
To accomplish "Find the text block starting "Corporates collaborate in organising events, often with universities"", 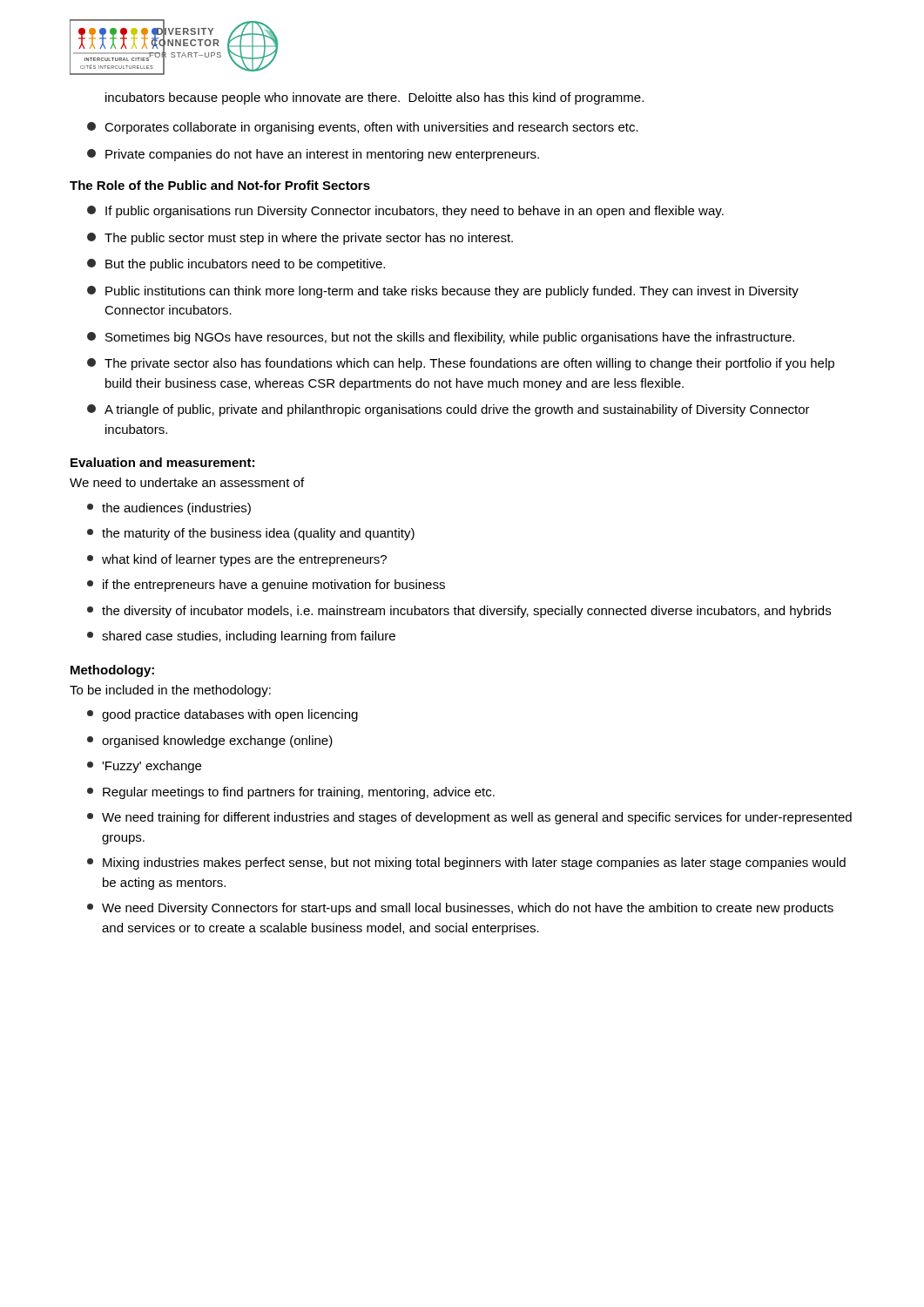I will tap(471, 128).
